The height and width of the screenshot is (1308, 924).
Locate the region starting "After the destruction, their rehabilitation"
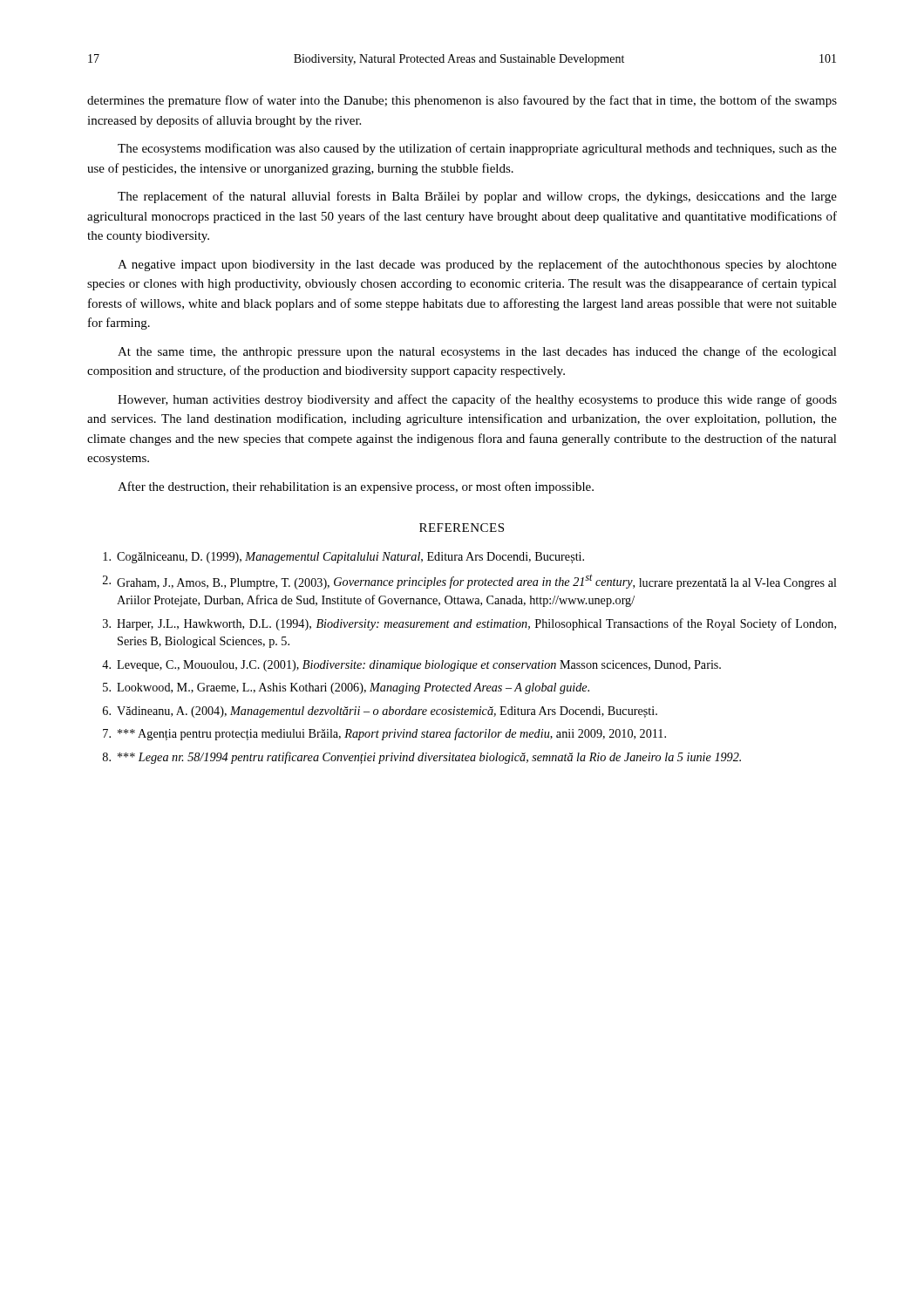point(462,486)
